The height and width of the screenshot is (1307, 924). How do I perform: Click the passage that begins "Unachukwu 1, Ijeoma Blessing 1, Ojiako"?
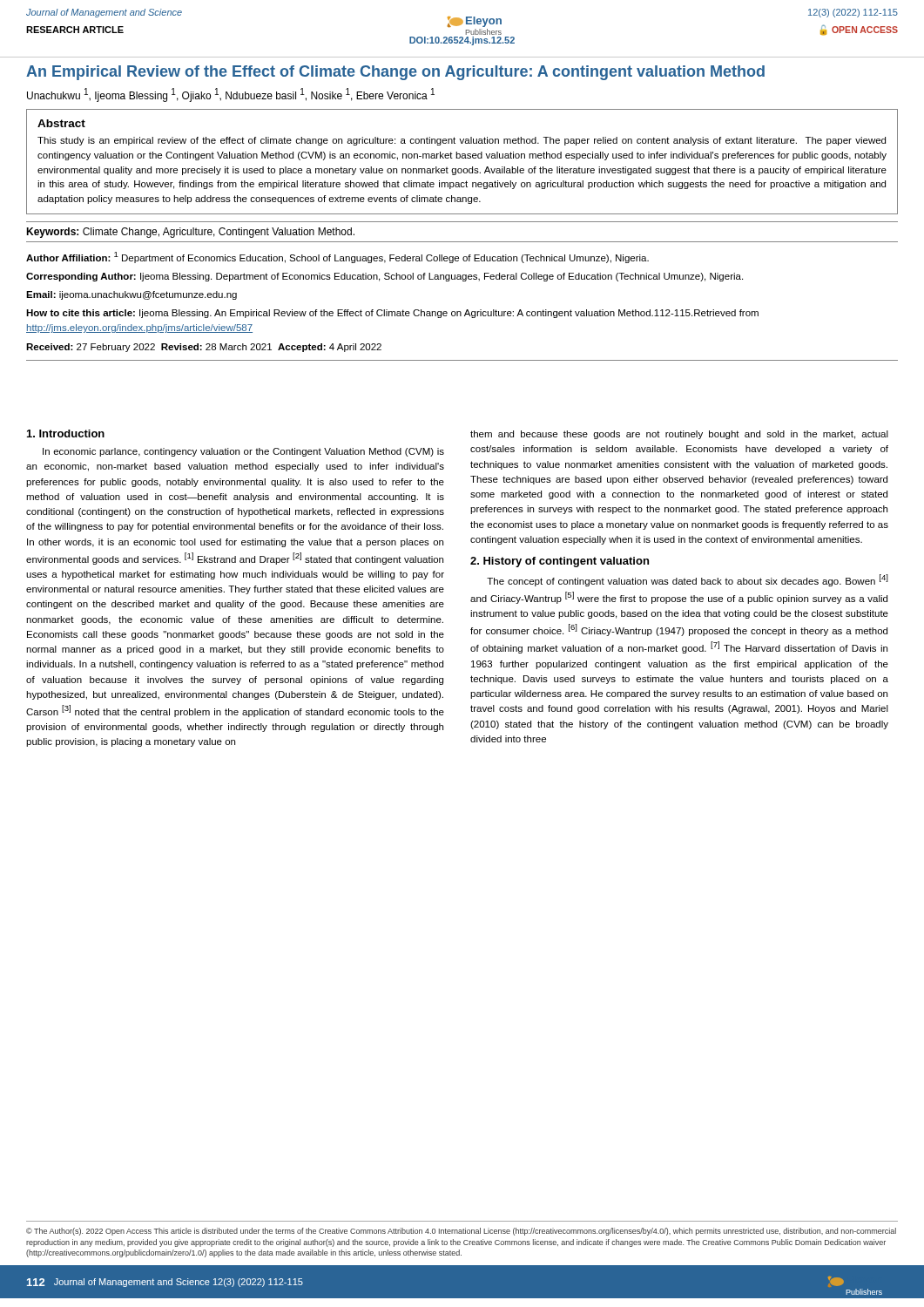[231, 95]
